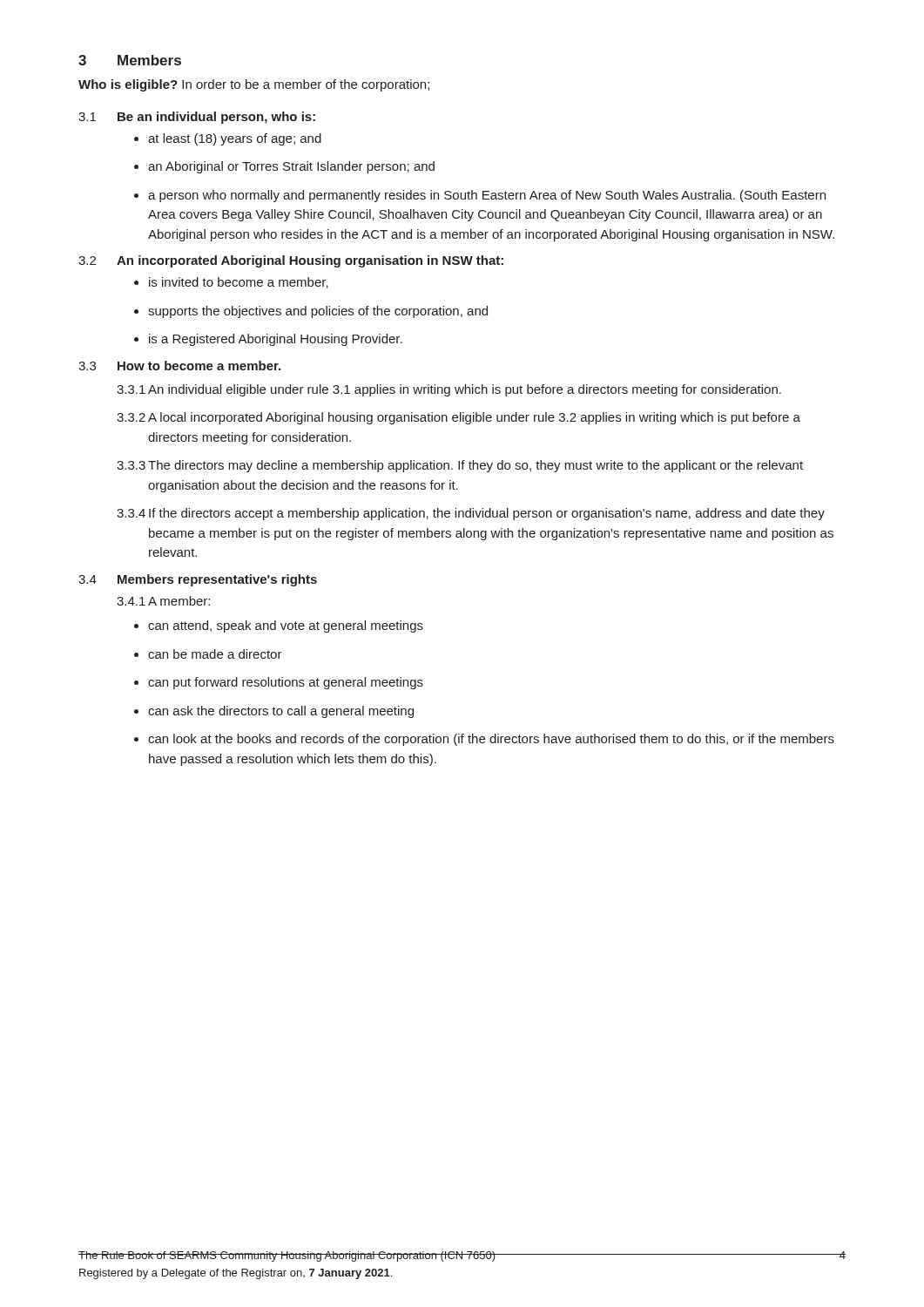This screenshot has width=924, height=1307.
Task: Locate the element starting "at least (18)"
Action: tap(235, 138)
